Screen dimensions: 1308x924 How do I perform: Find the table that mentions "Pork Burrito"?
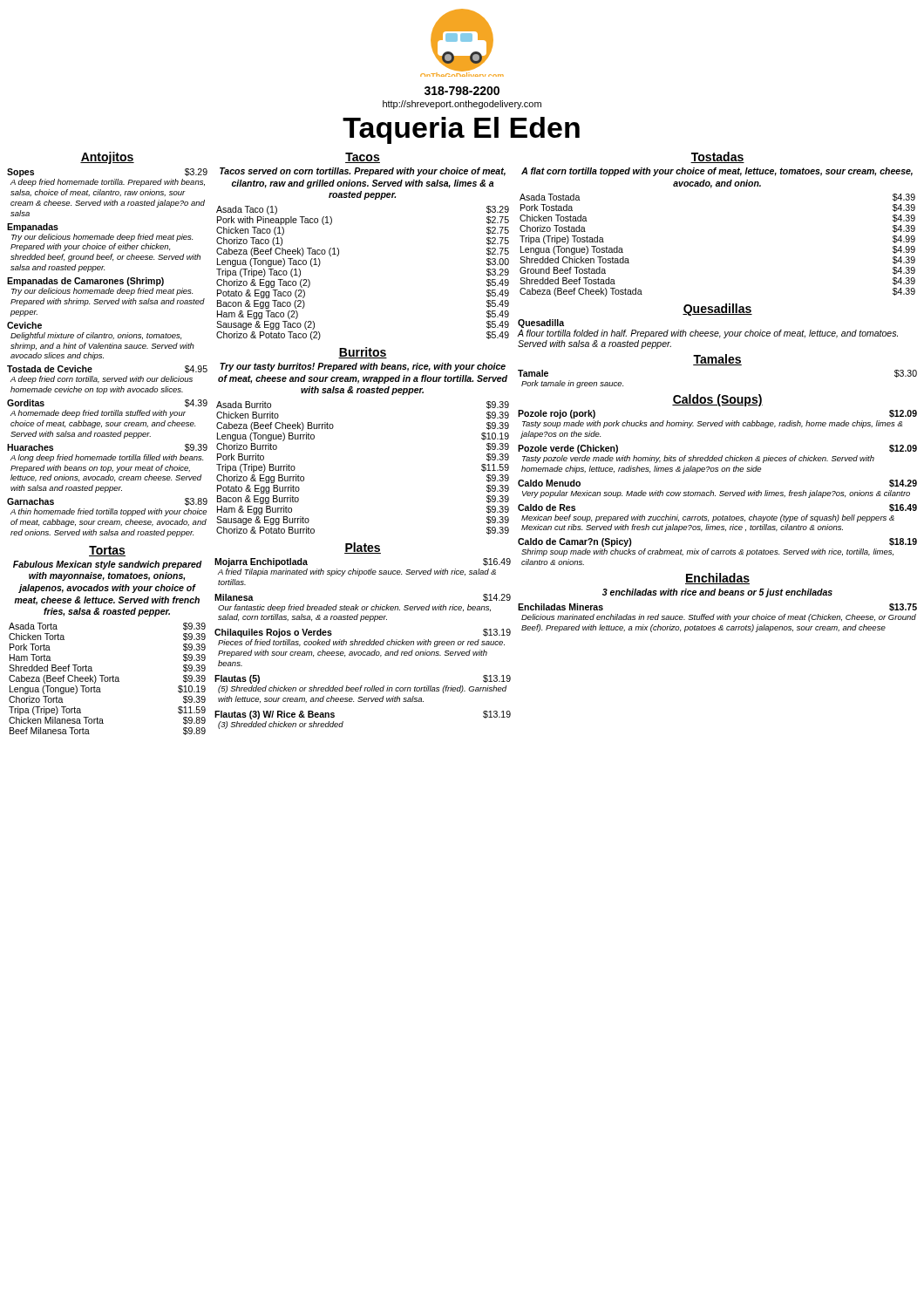[363, 467]
